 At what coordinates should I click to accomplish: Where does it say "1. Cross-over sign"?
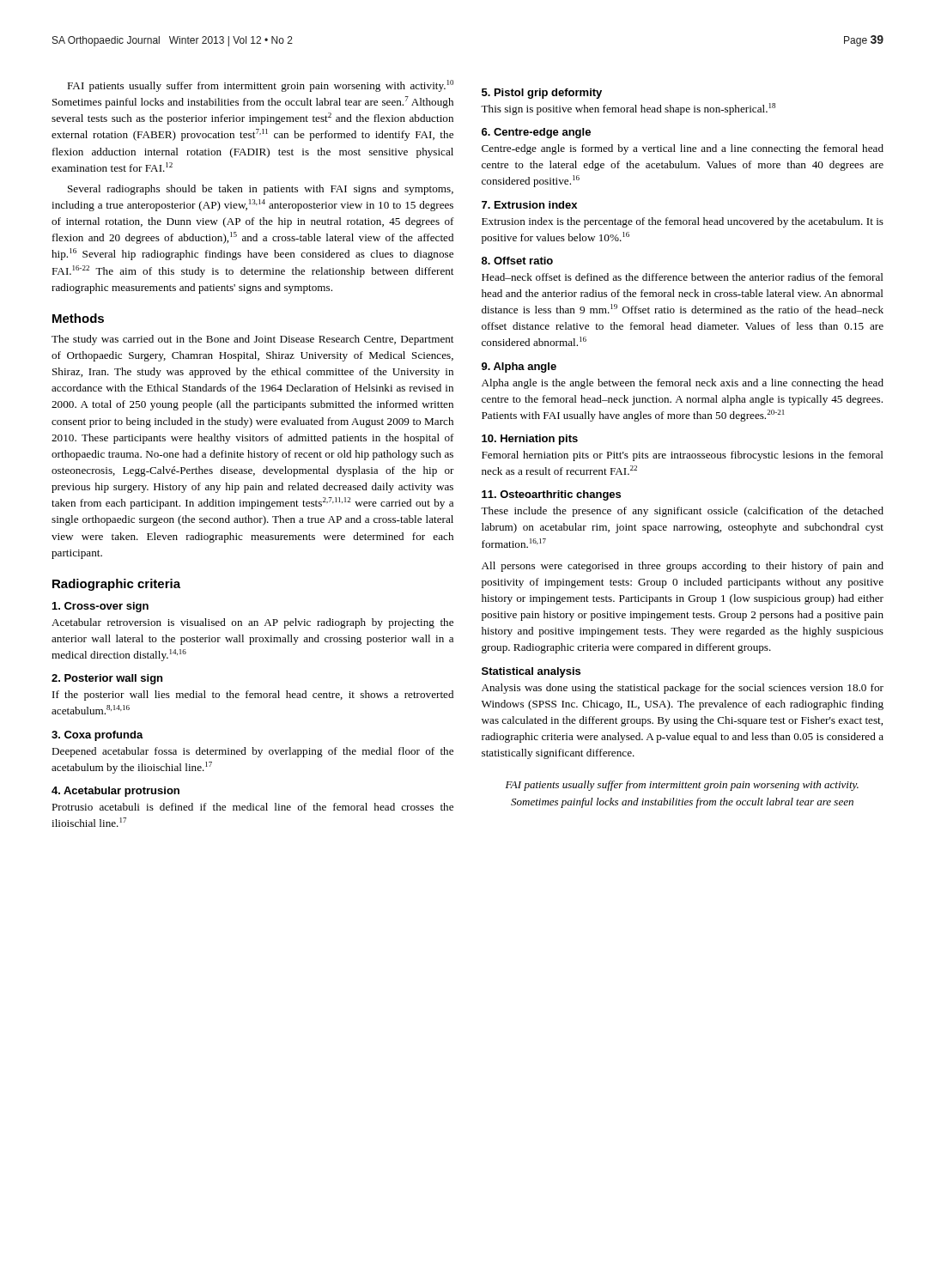coord(100,606)
